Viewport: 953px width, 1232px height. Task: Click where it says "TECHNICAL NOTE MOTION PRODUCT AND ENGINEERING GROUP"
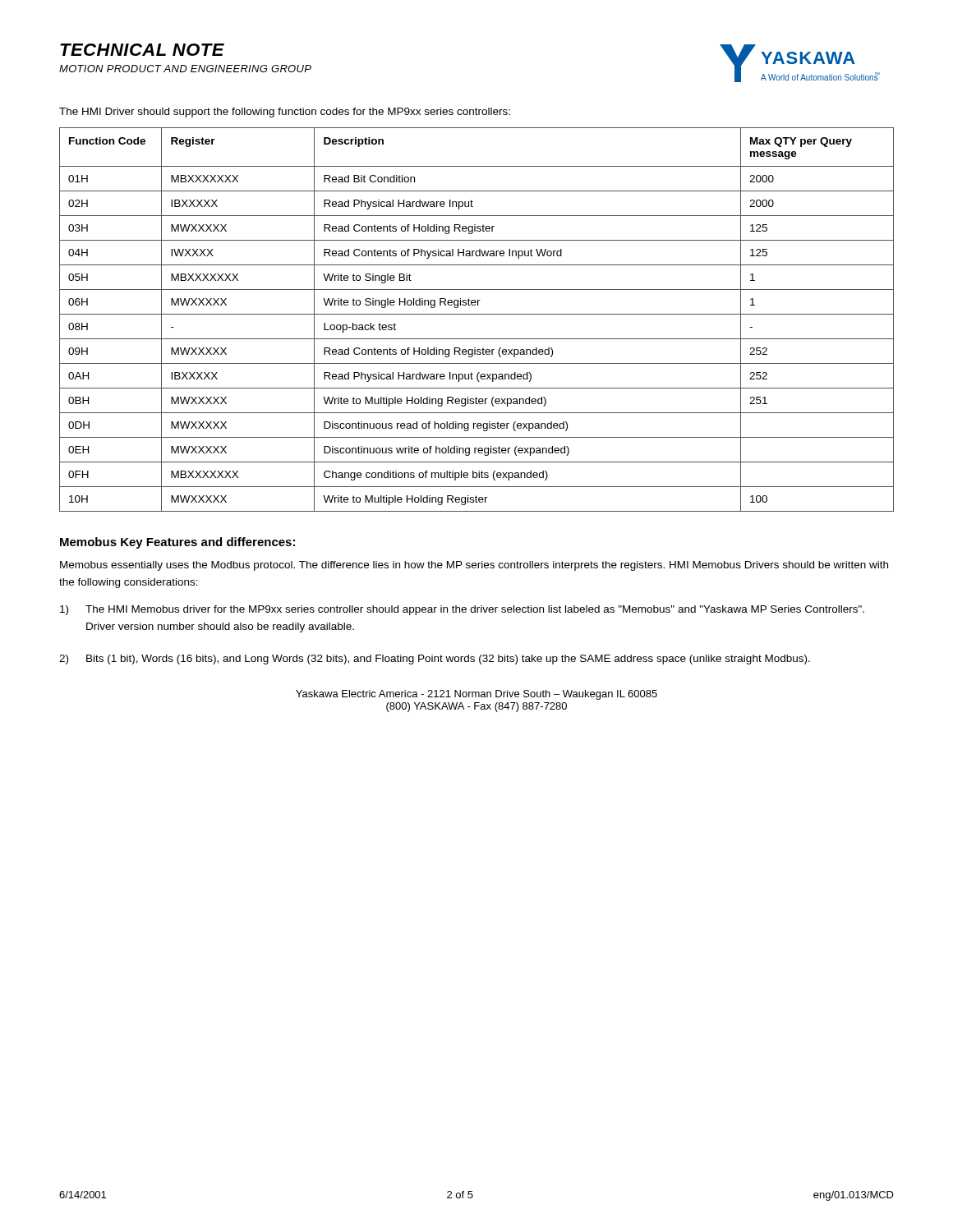[x=185, y=57]
